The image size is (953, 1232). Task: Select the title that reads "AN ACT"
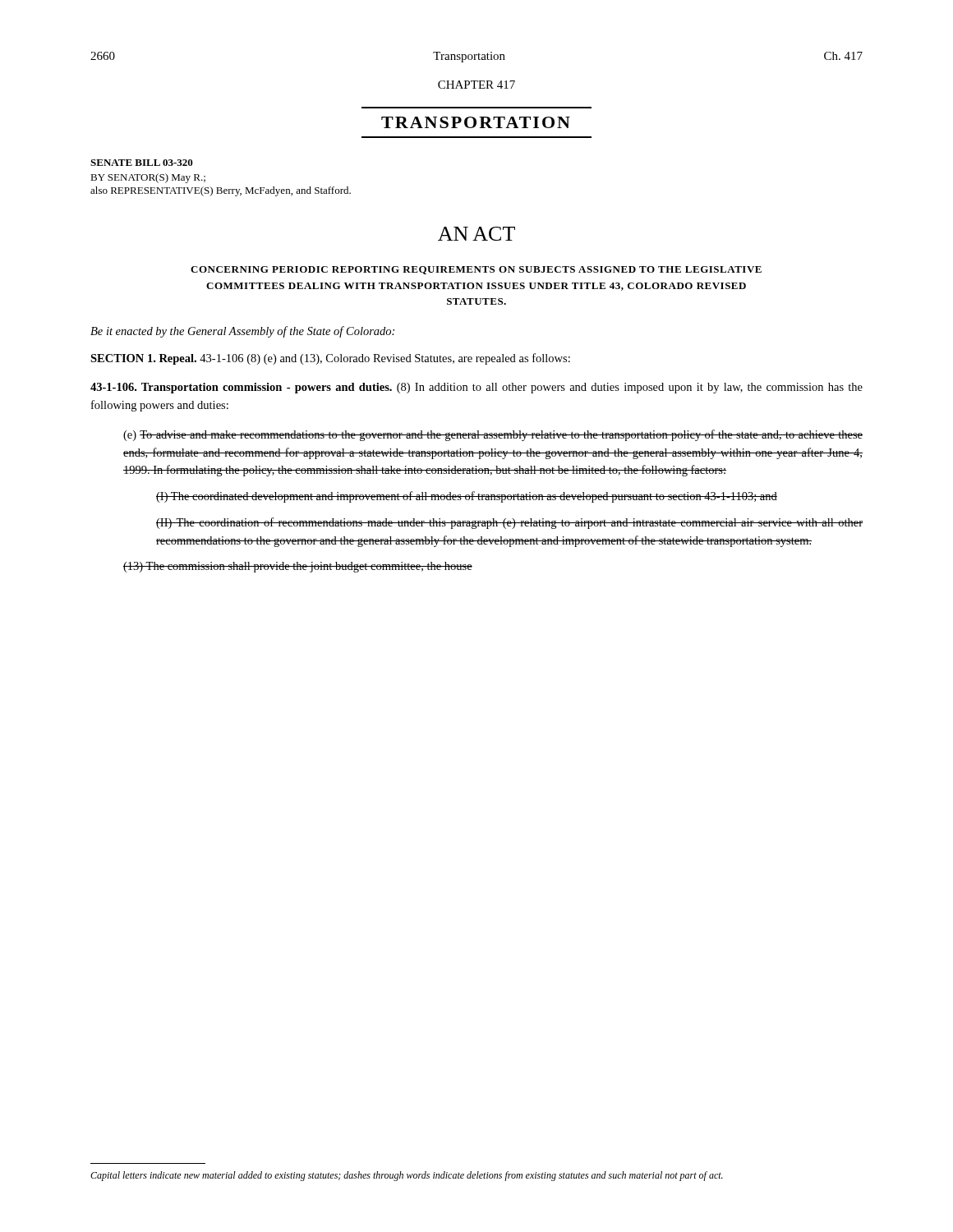tap(476, 234)
